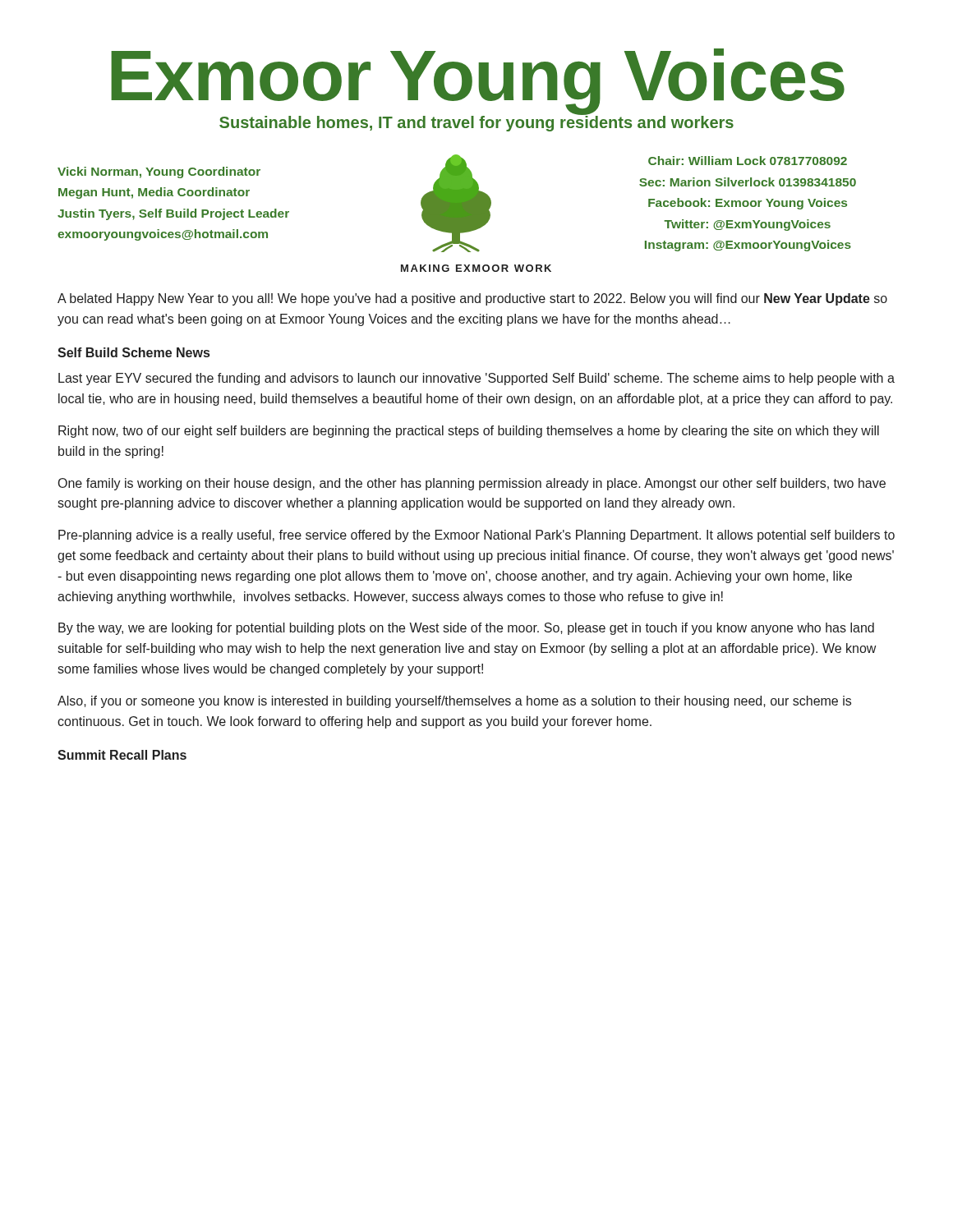Where is the passage that starts "Chair: William Lock 07817708092 Sec: Marion Silverlock"?

[748, 203]
